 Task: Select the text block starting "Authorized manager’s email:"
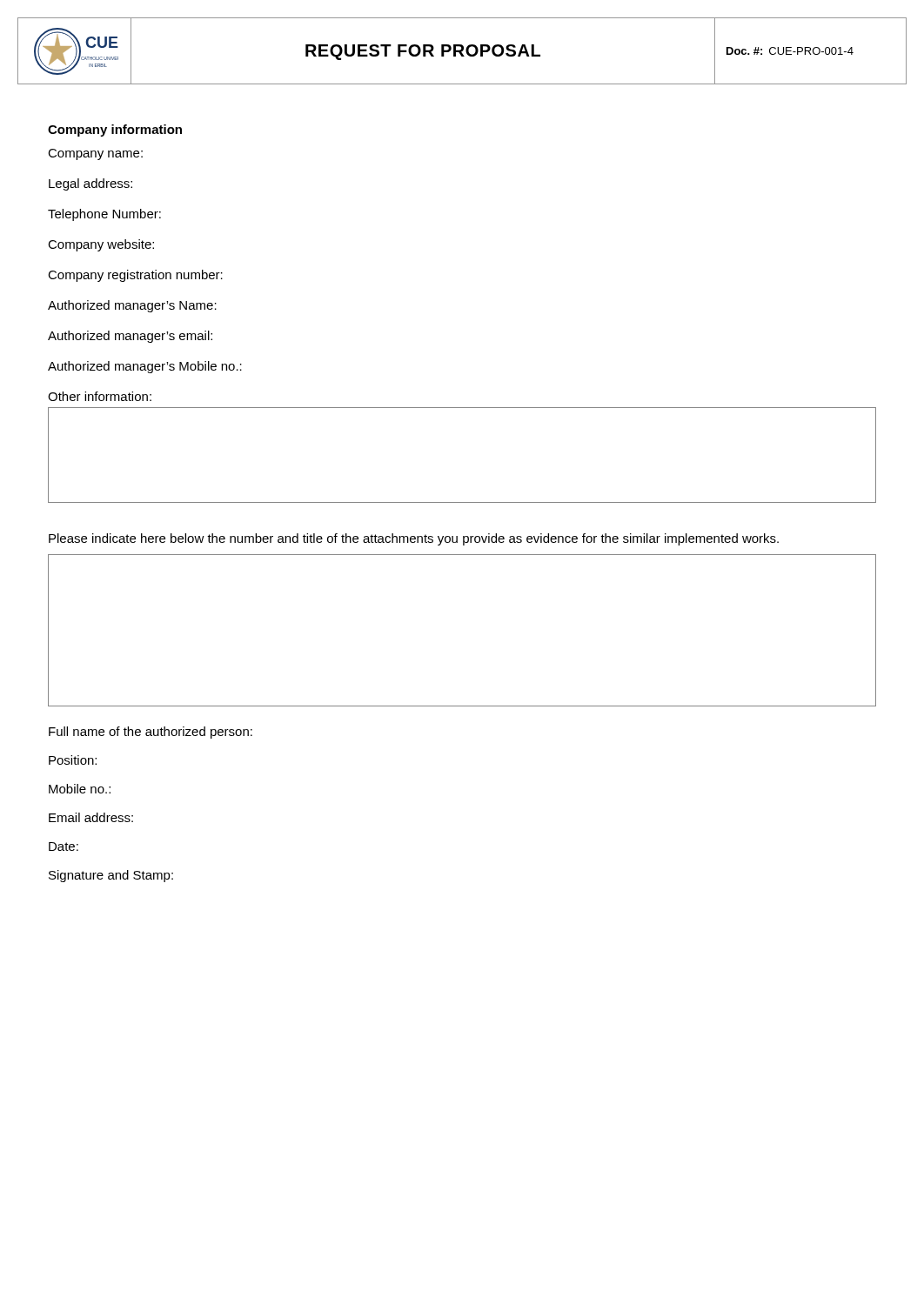tap(131, 335)
